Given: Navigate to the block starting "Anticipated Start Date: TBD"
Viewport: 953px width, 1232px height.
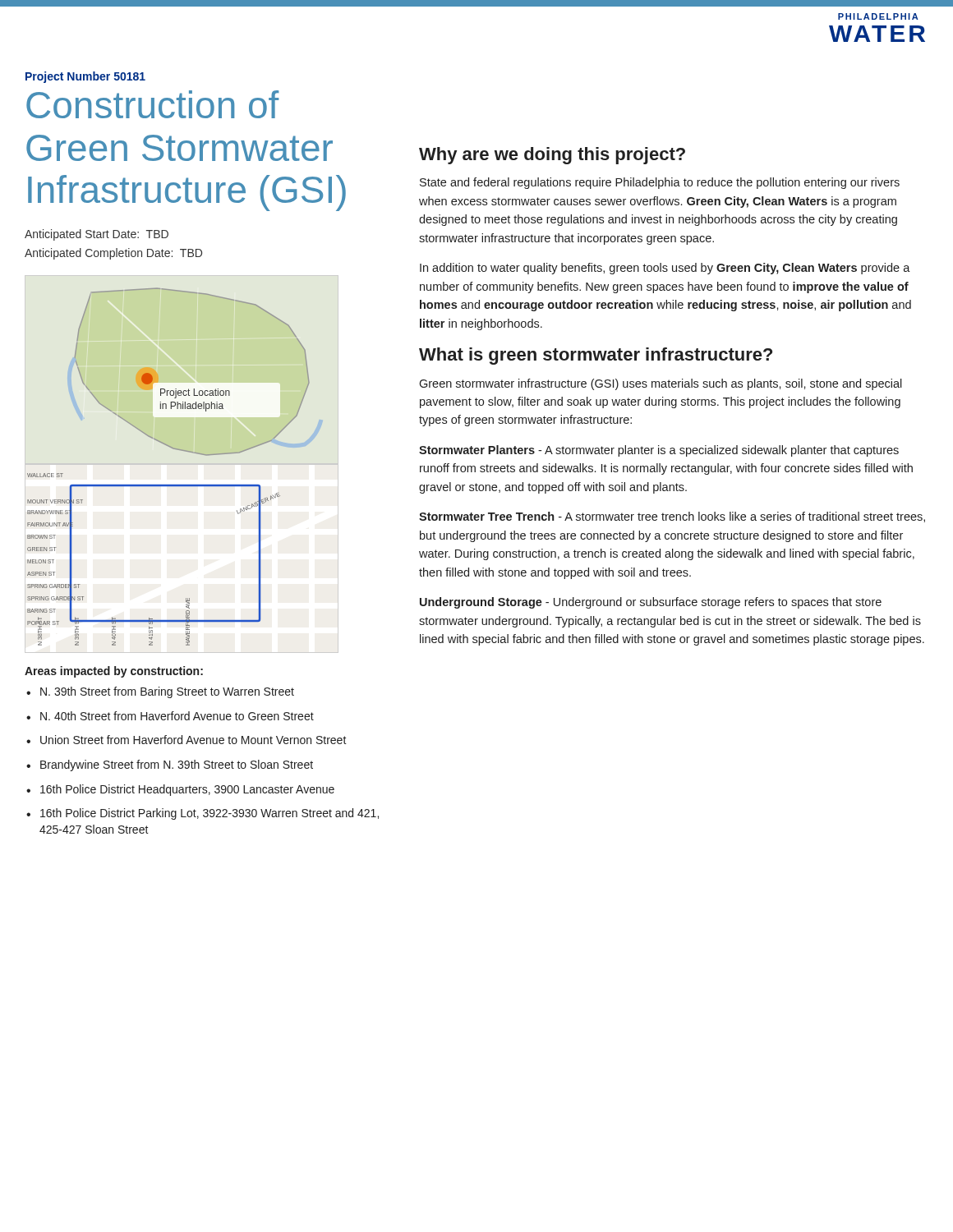Looking at the screenshot, I should tap(114, 244).
